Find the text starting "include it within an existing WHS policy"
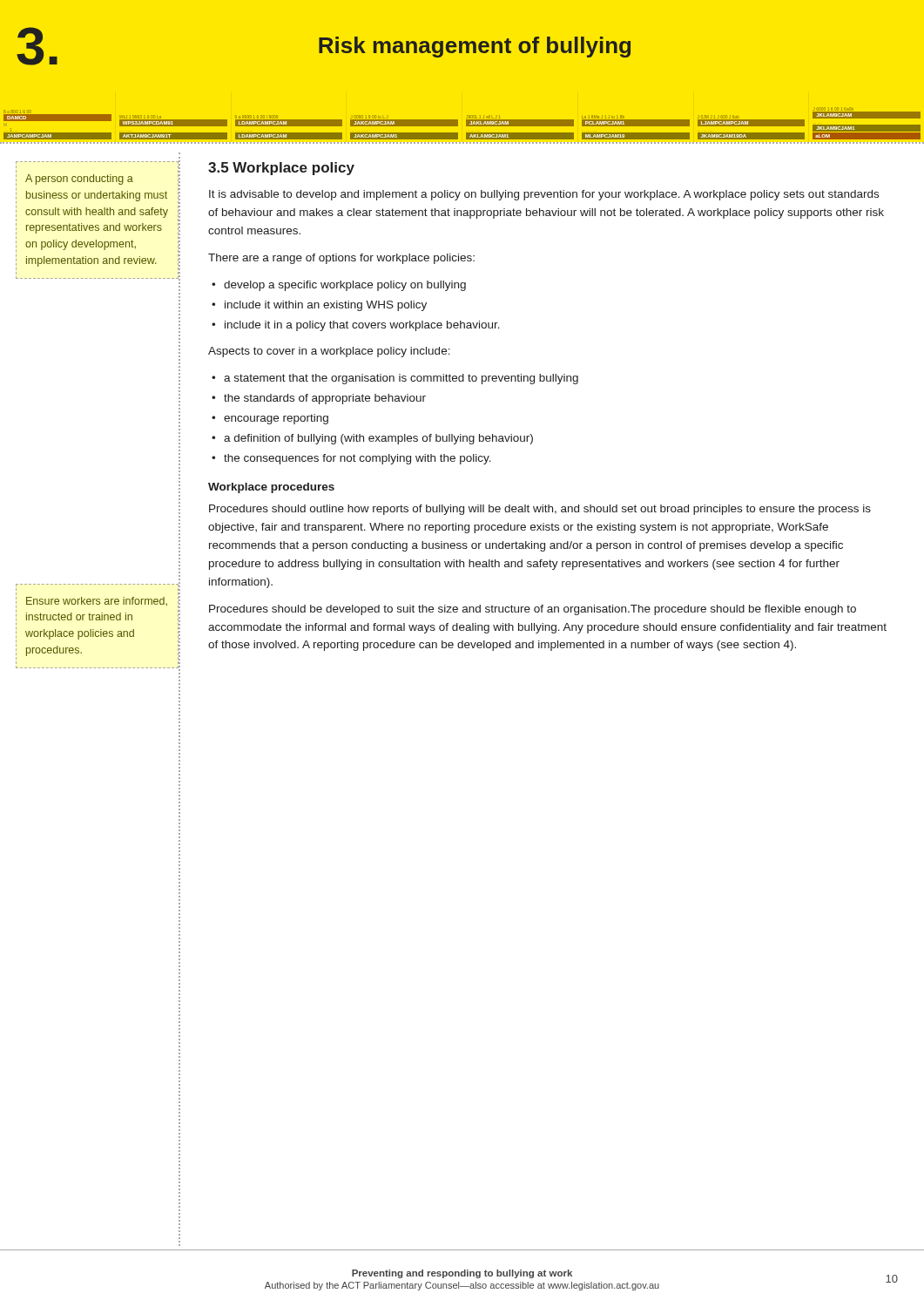Viewport: 924px width, 1307px height. [x=325, y=304]
